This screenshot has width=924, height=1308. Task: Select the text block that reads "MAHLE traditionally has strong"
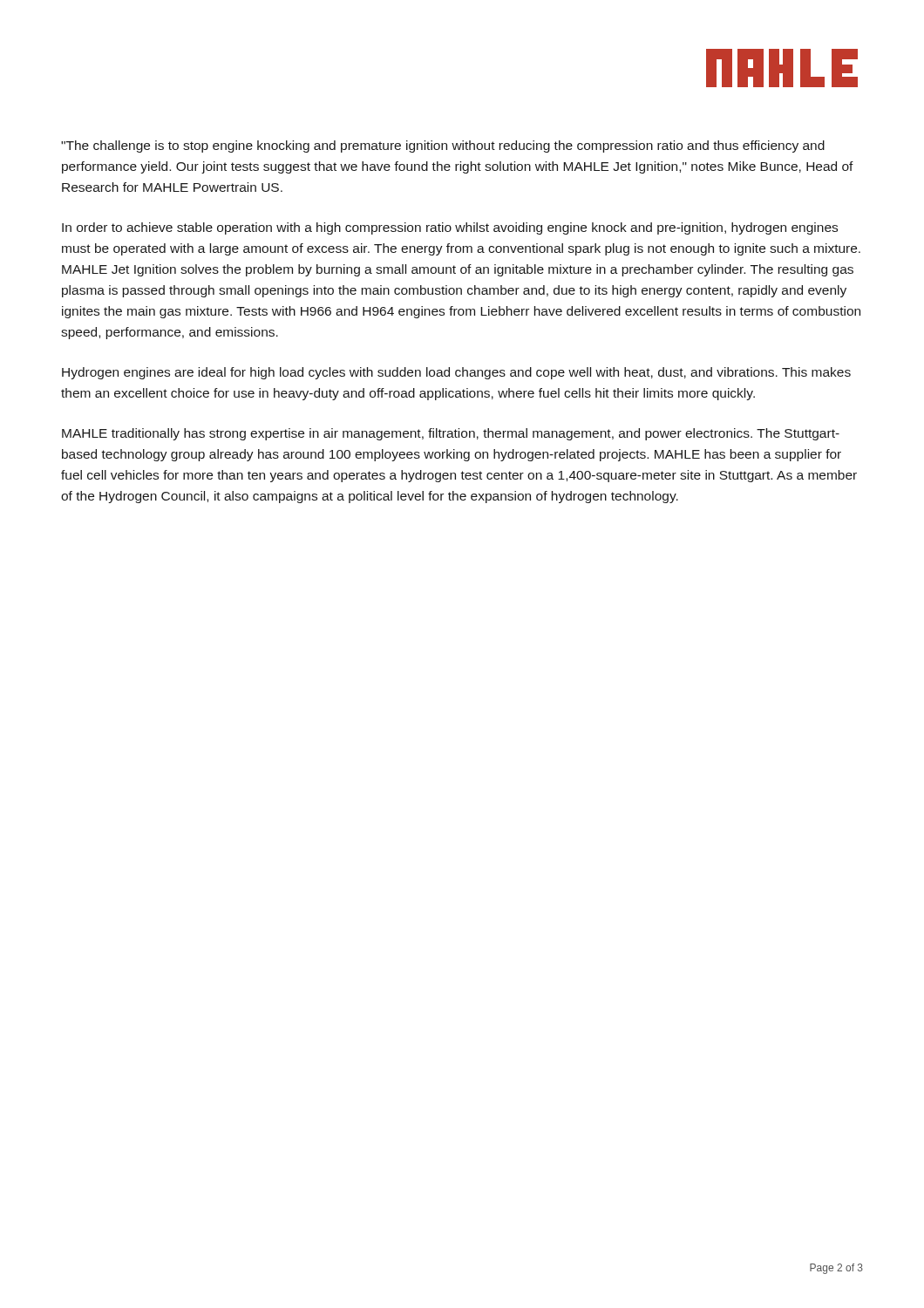pos(459,464)
